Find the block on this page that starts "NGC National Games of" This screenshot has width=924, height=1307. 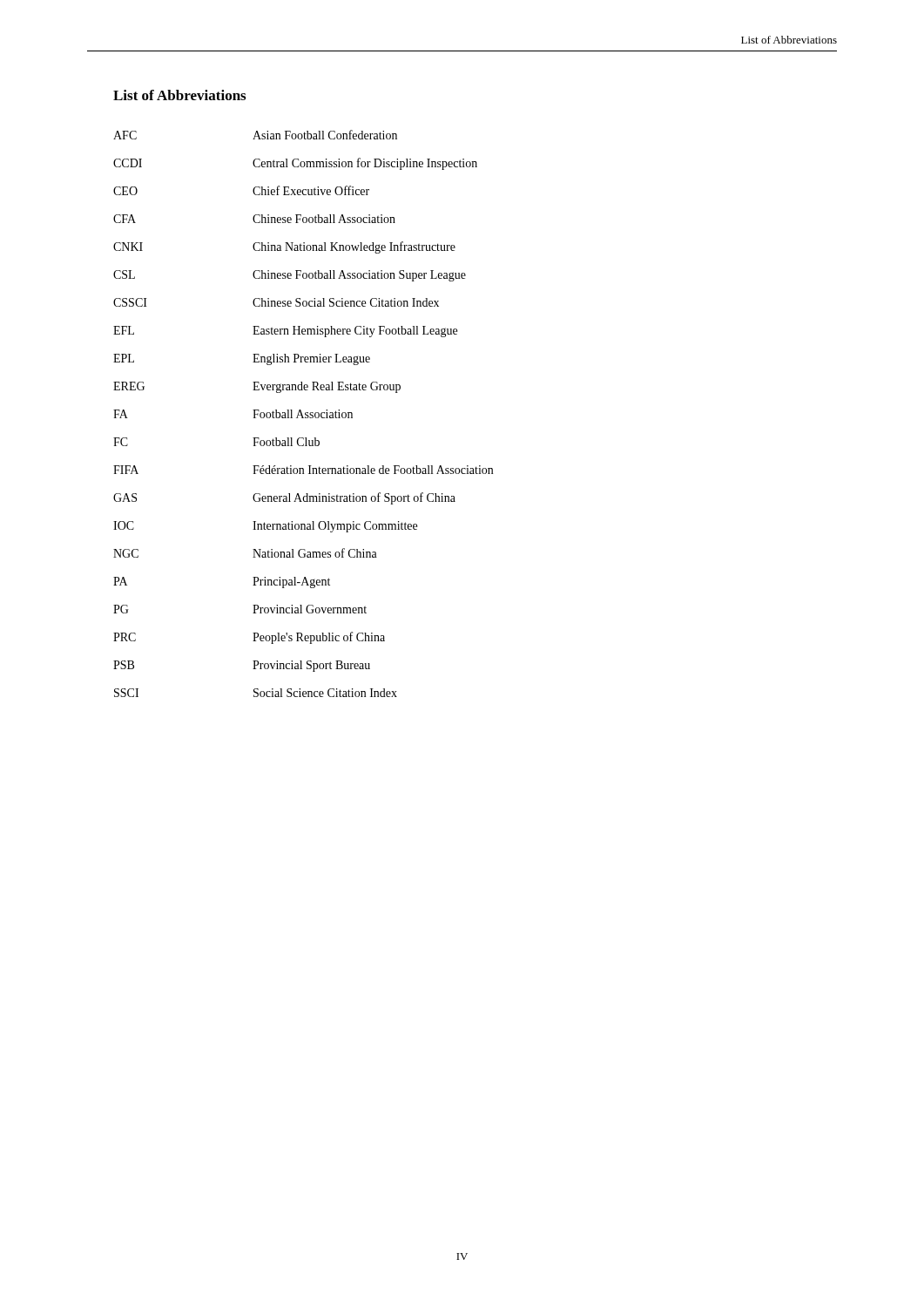pos(245,554)
